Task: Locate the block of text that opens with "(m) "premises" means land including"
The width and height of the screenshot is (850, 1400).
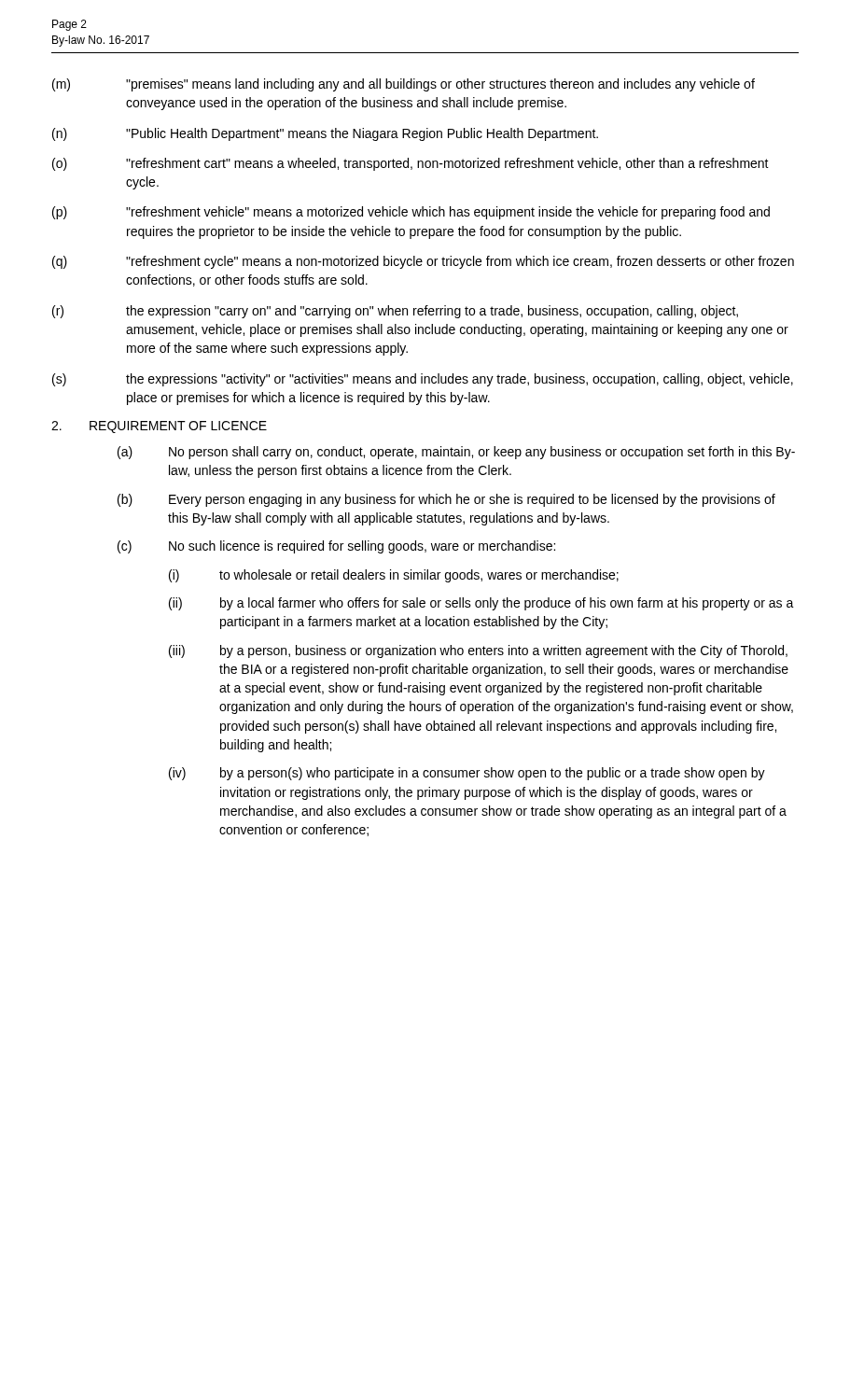Action: pos(425,94)
